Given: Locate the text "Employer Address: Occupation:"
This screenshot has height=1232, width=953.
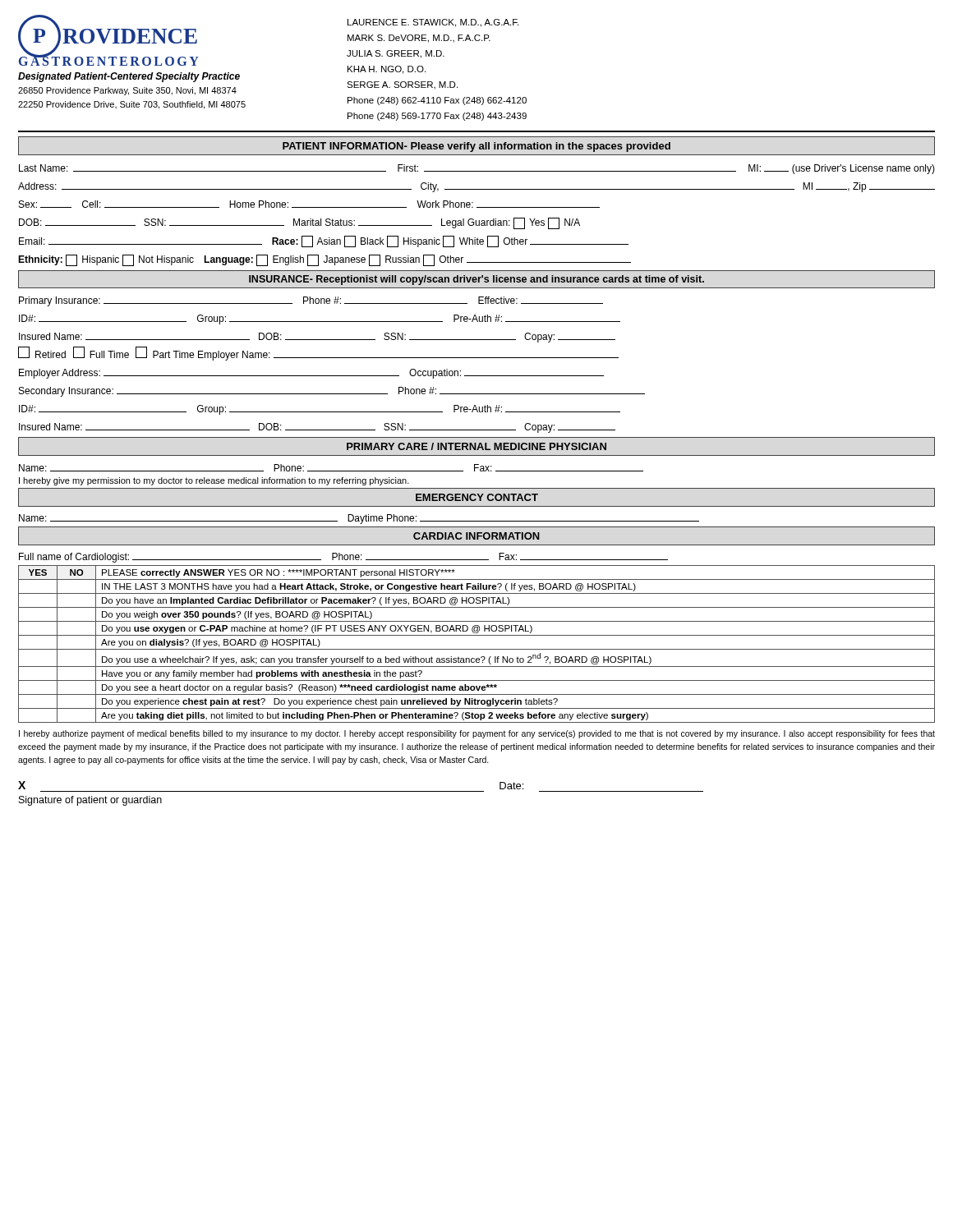Looking at the screenshot, I should [311, 371].
